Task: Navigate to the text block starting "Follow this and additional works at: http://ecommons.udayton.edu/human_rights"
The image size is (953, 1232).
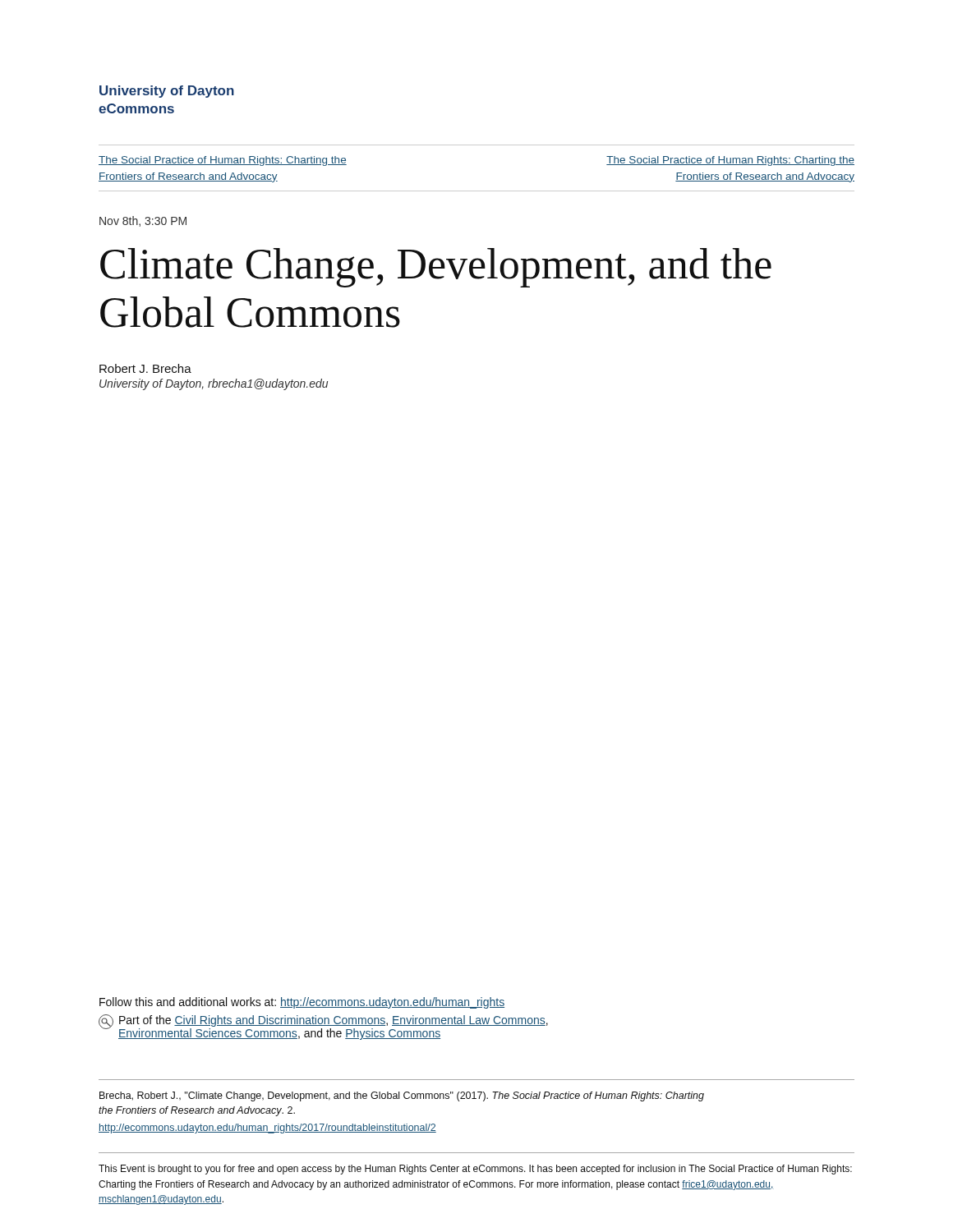Action: (x=476, y=1018)
